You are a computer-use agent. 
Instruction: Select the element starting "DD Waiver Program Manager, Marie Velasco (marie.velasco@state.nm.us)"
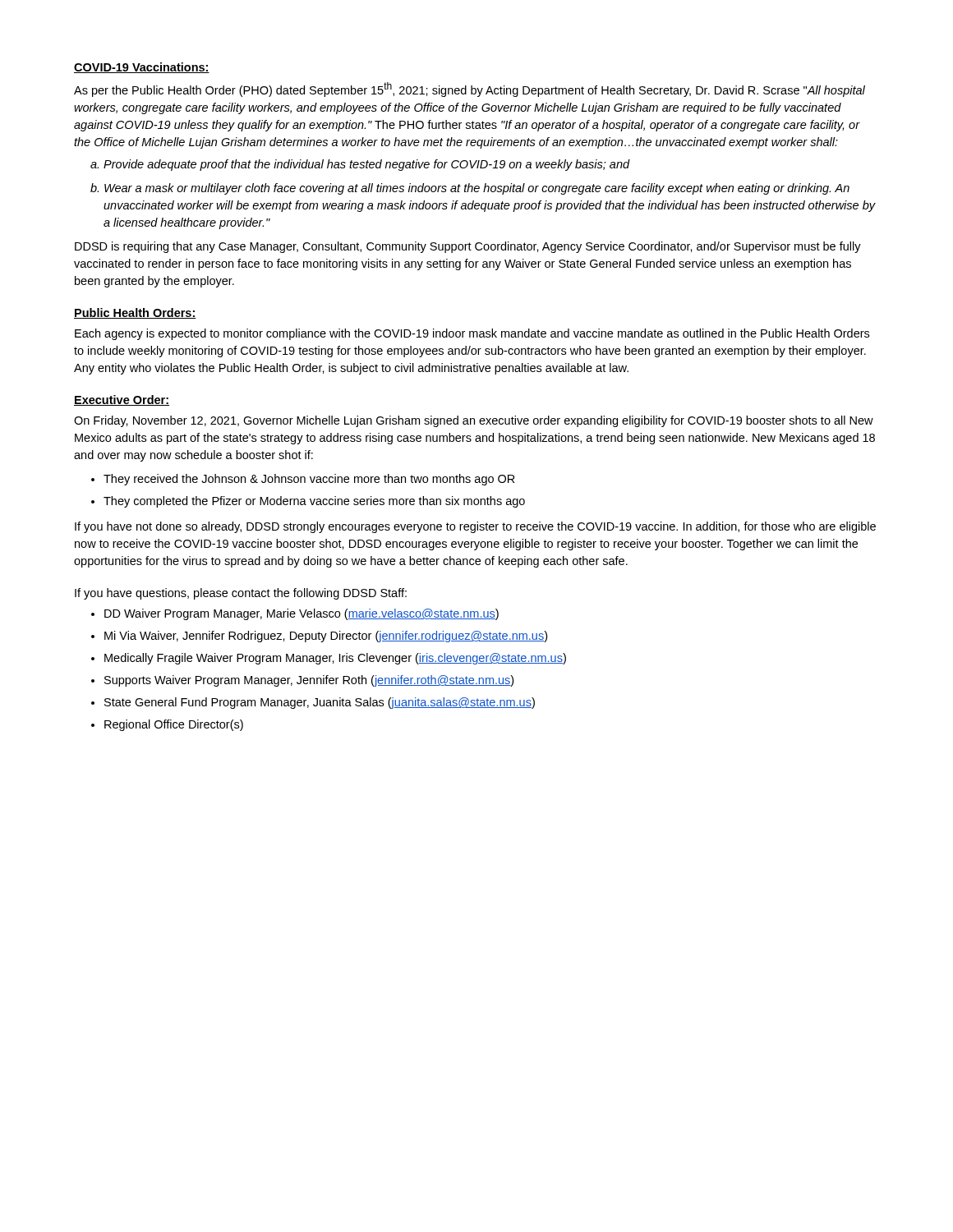click(x=491, y=614)
